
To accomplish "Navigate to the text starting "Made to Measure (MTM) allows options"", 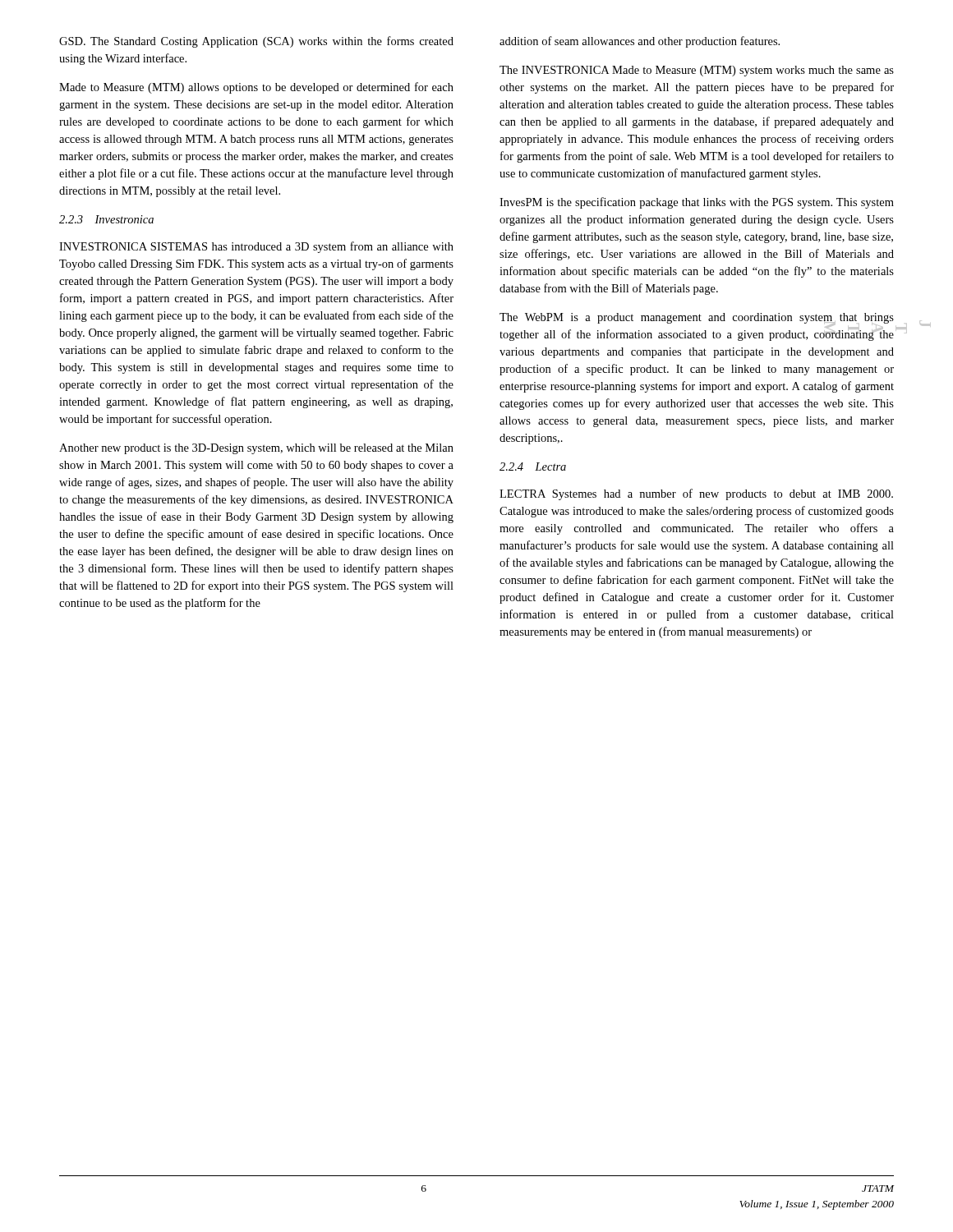I will pyautogui.click(x=256, y=139).
